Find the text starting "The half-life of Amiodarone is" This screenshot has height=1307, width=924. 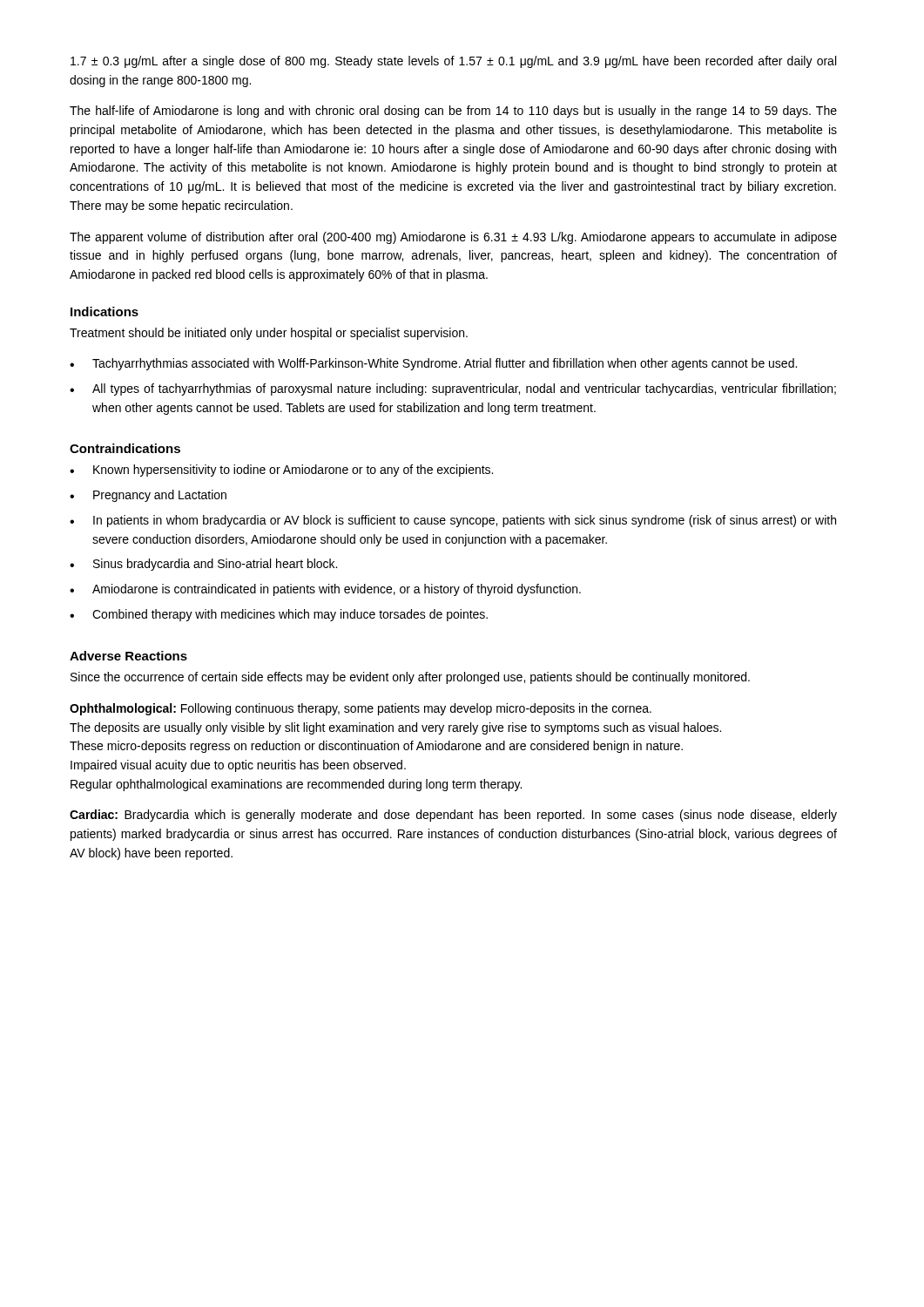point(453,158)
